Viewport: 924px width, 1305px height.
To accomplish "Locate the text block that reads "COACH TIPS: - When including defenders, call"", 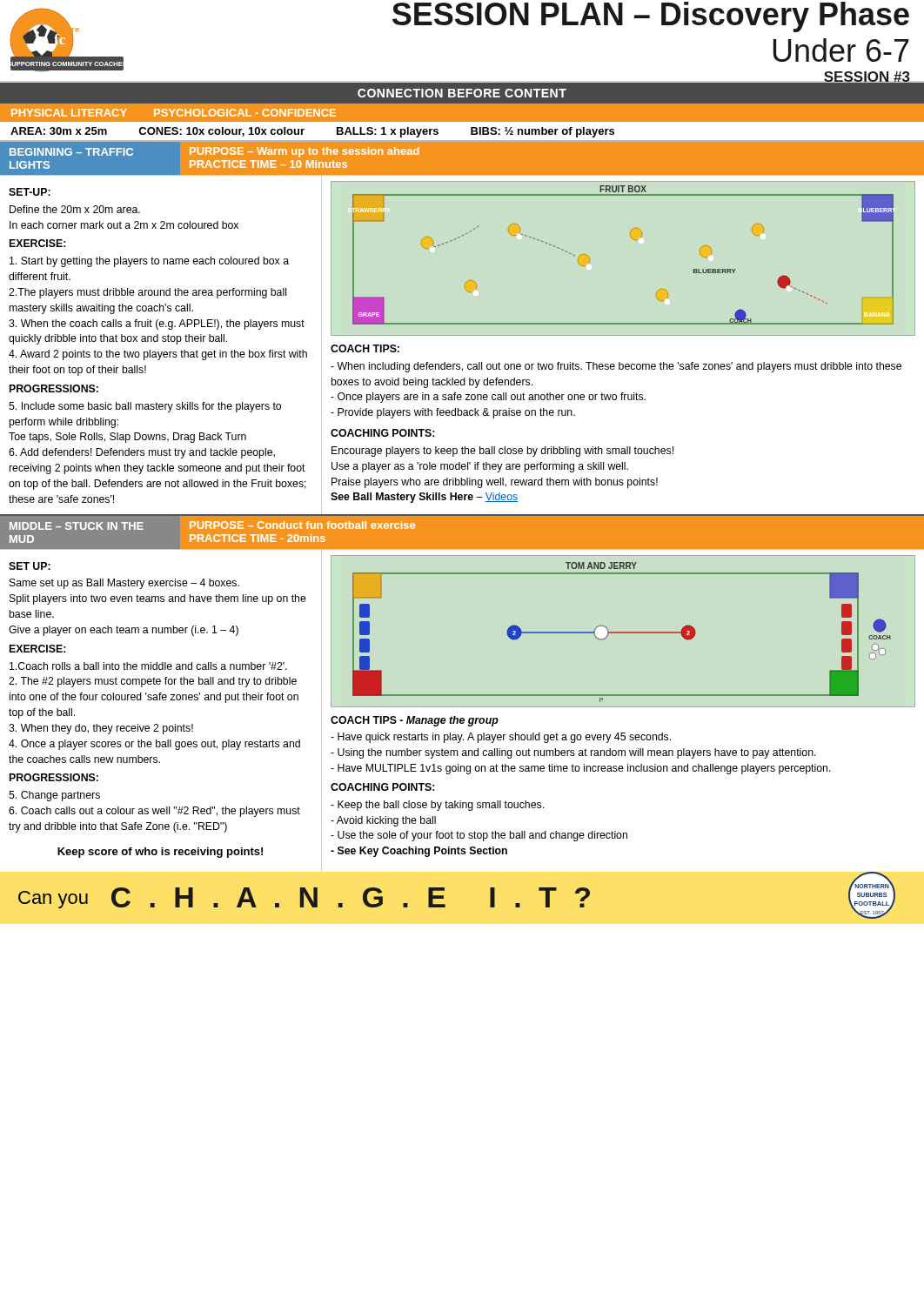I will click(365, 348).
